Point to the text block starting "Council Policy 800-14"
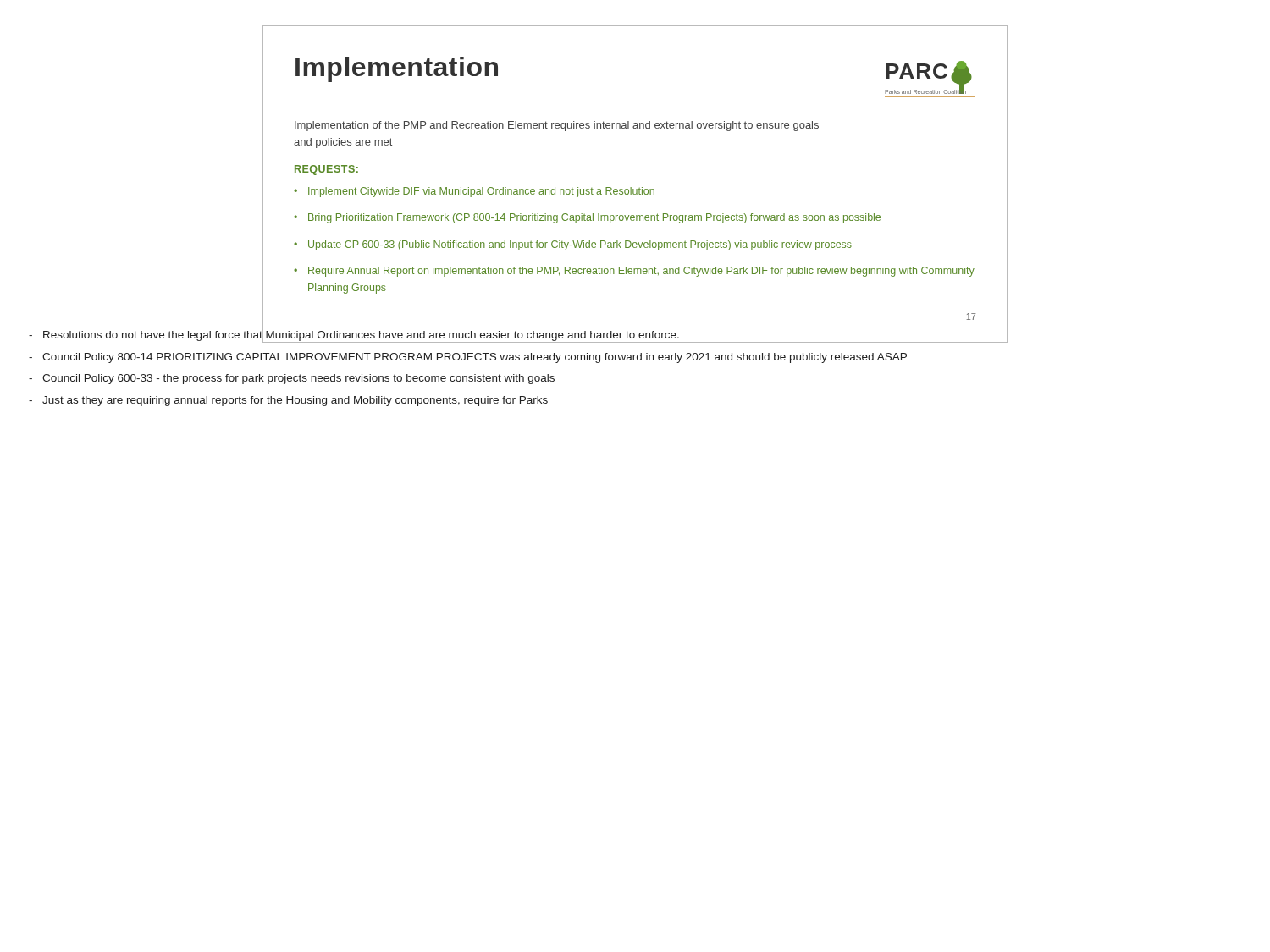Screen dimensions: 952x1270 (x=475, y=356)
